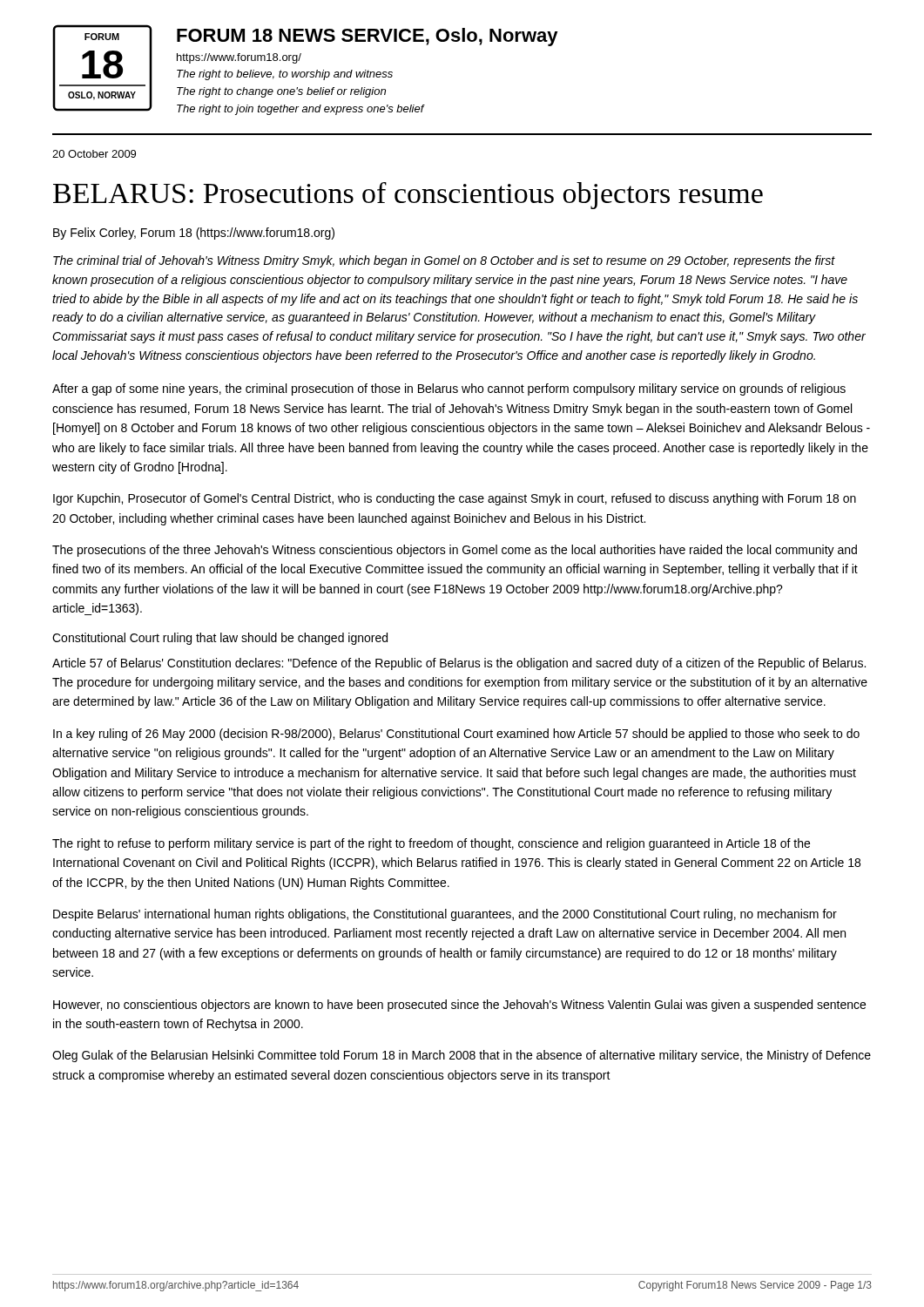This screenshot has height=1307, width=924.
Task: Click on the text block with the text "Despite Belarus' international human rights obligations, the"
Action: tap(449, 943)
